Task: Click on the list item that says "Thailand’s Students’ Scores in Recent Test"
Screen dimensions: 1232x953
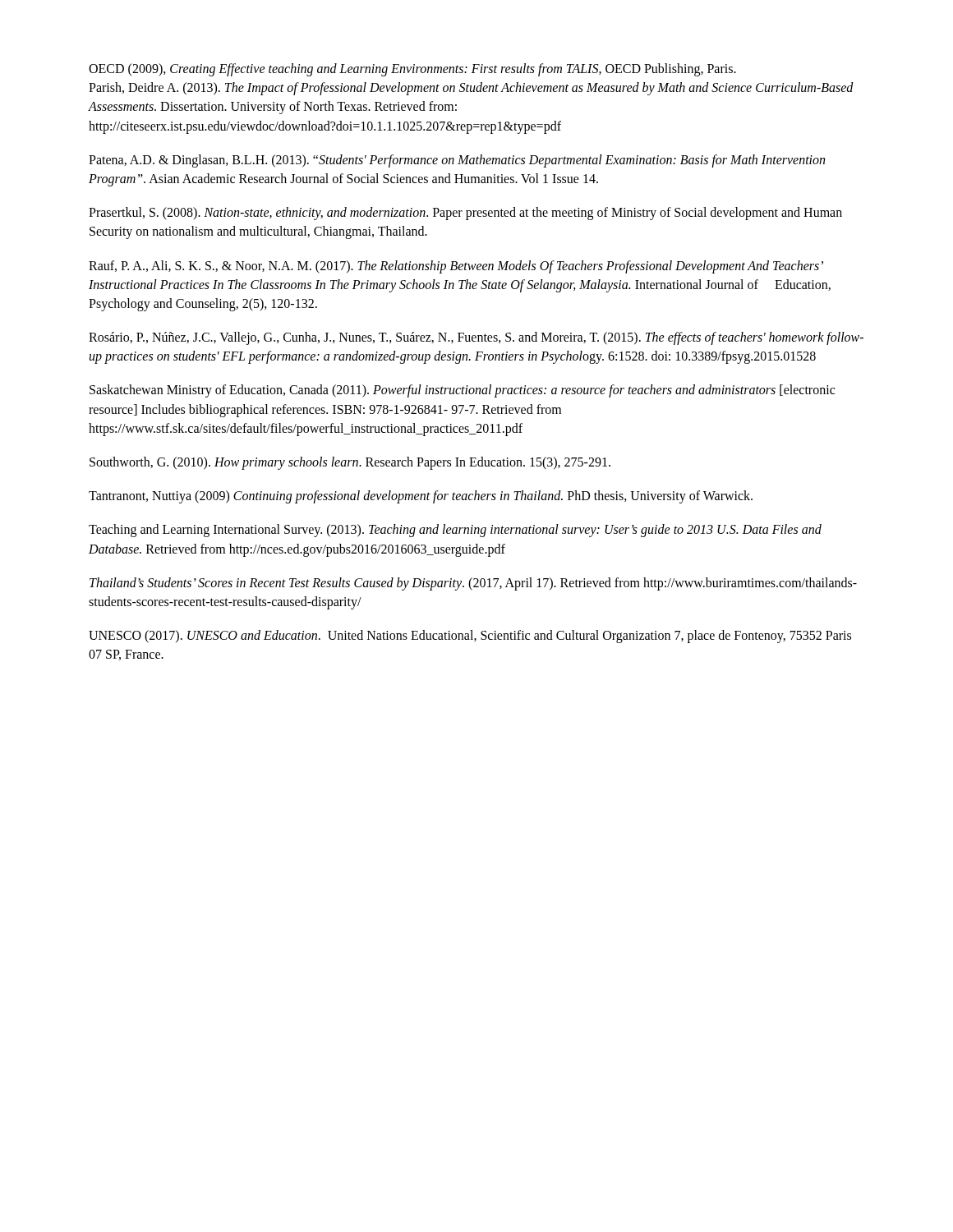Action: point(473,592)
